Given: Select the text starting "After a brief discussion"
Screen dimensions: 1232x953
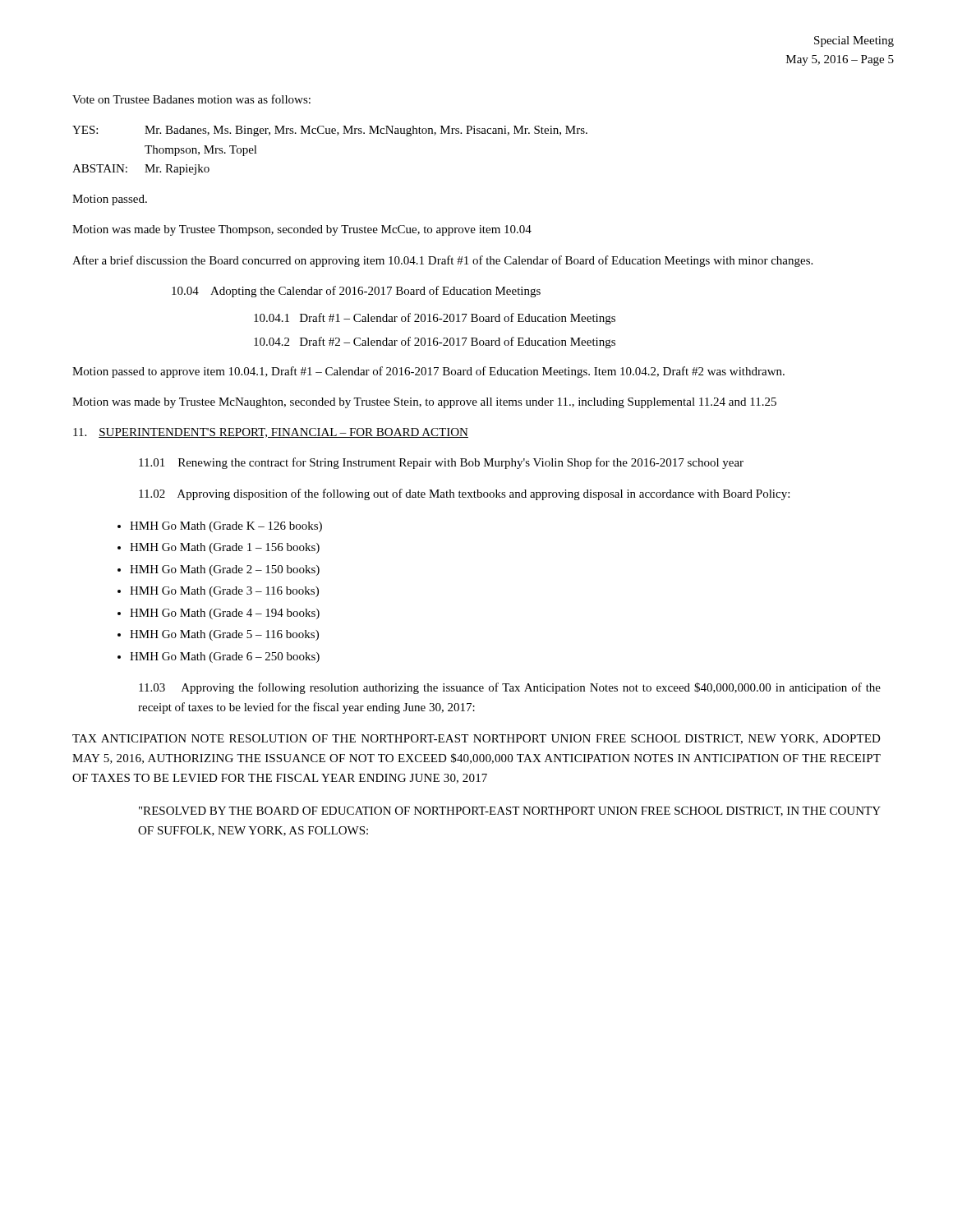Looking at the screenshot, I should pos(443,260).
